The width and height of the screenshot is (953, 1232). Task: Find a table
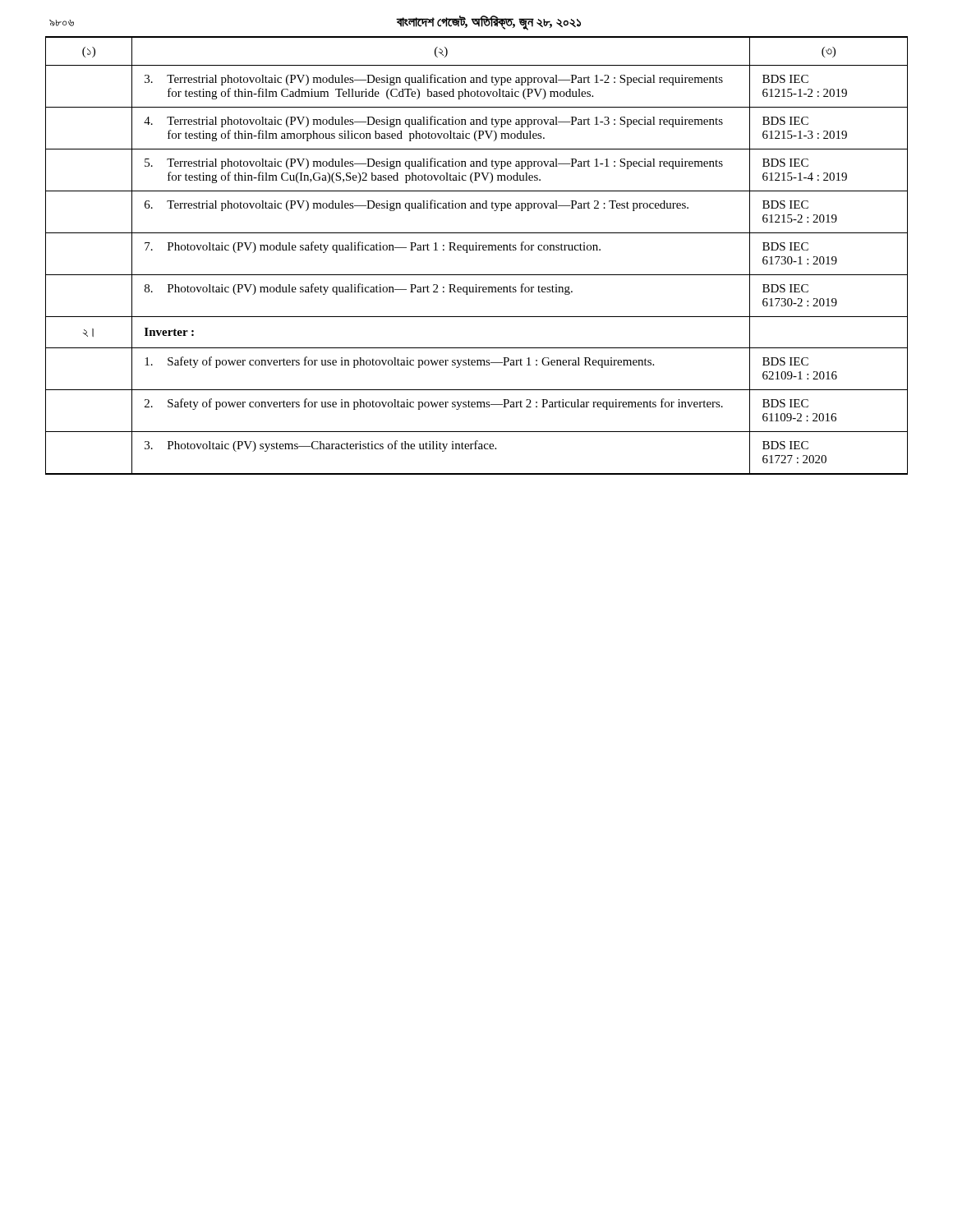tap(476, 255)
